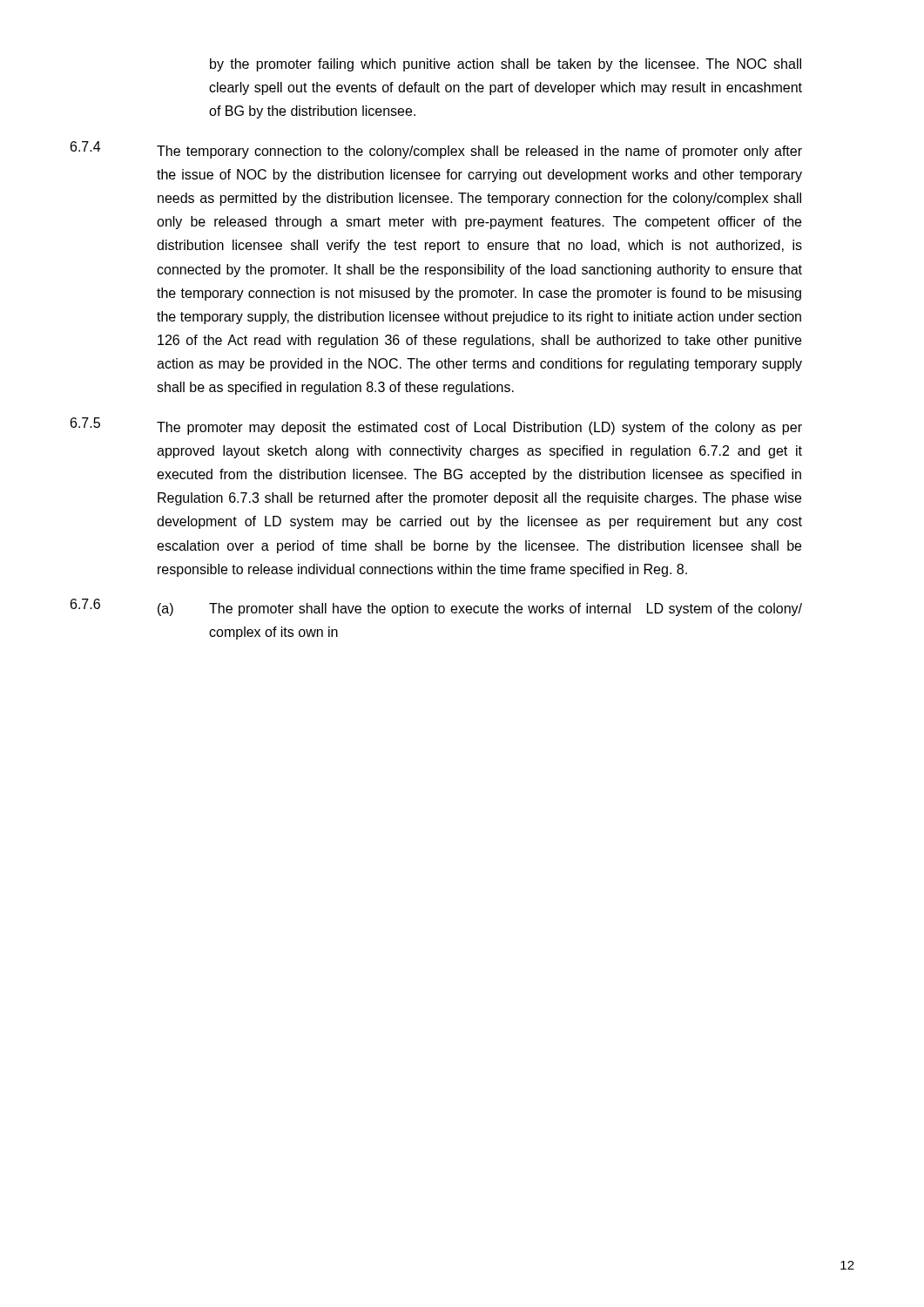Screen dimensions: 1307x924
Task: Navigate to the passage starting "6.7.4 The temporary connection"
Action: [436, 269]
